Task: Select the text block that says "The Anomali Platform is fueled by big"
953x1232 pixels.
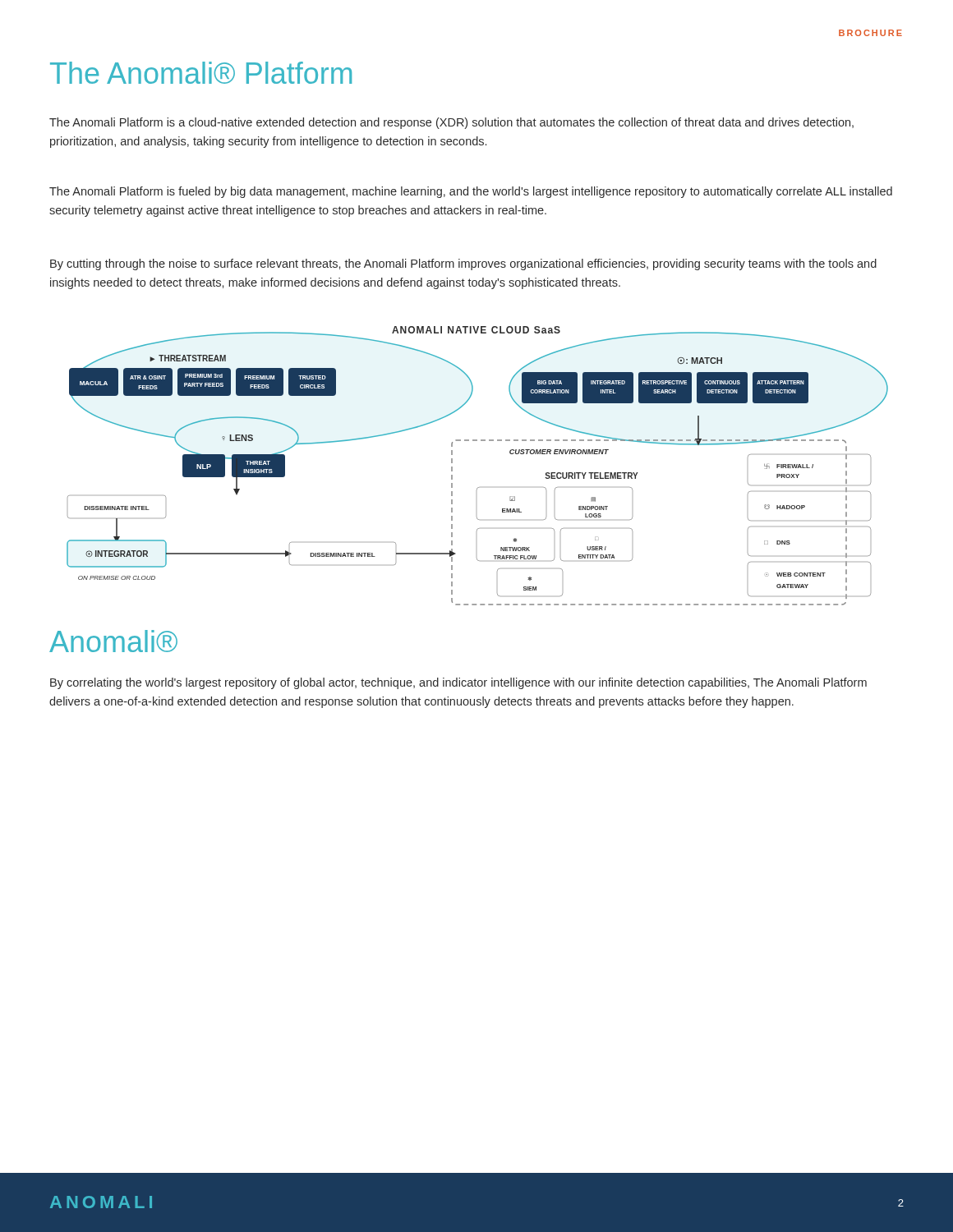Action: [476, 201]
